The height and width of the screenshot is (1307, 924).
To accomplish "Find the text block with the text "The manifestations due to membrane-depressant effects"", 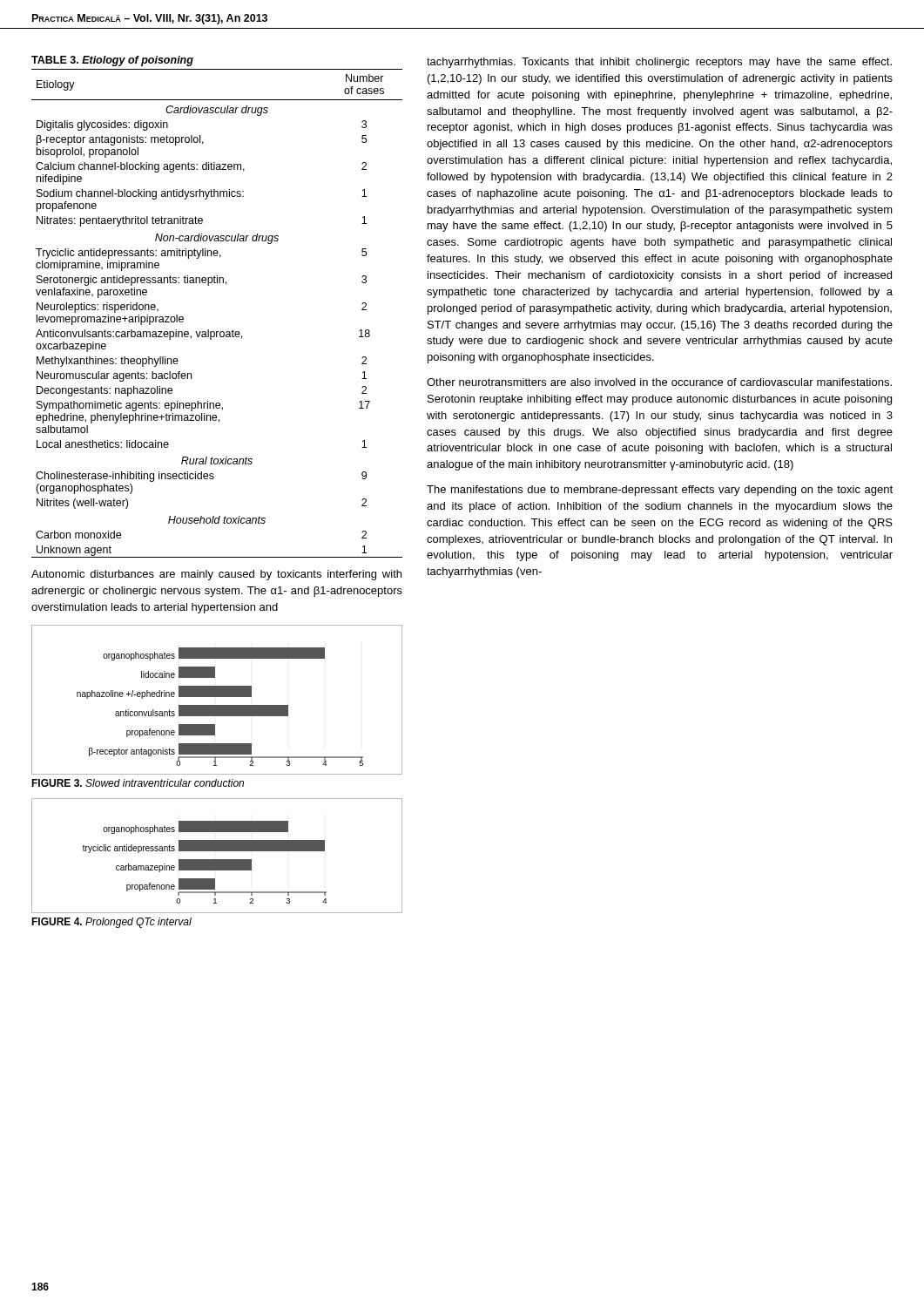I will [660, 530].
